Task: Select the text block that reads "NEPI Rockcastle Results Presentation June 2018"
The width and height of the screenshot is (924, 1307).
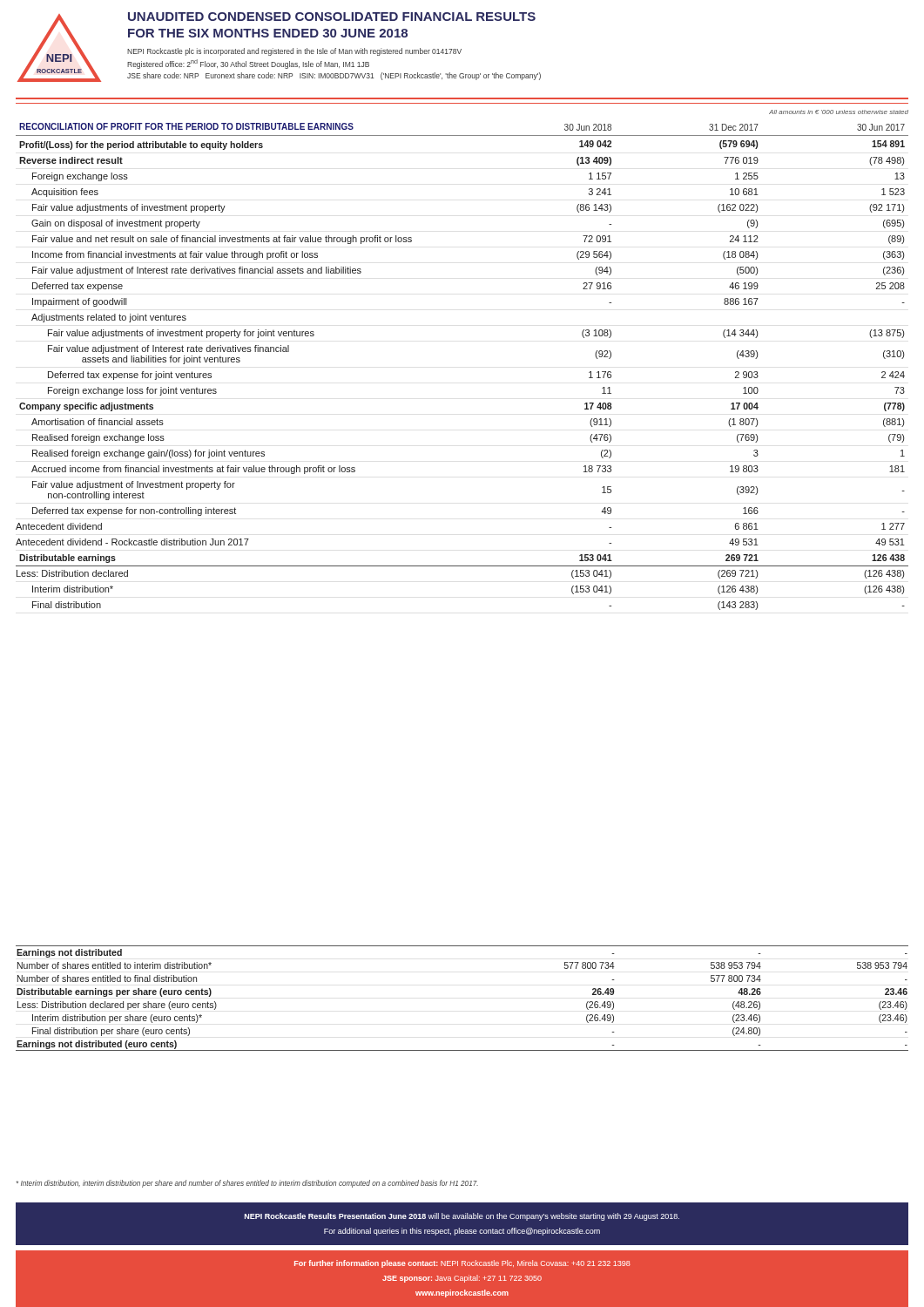Action: tap(462, 1224)
